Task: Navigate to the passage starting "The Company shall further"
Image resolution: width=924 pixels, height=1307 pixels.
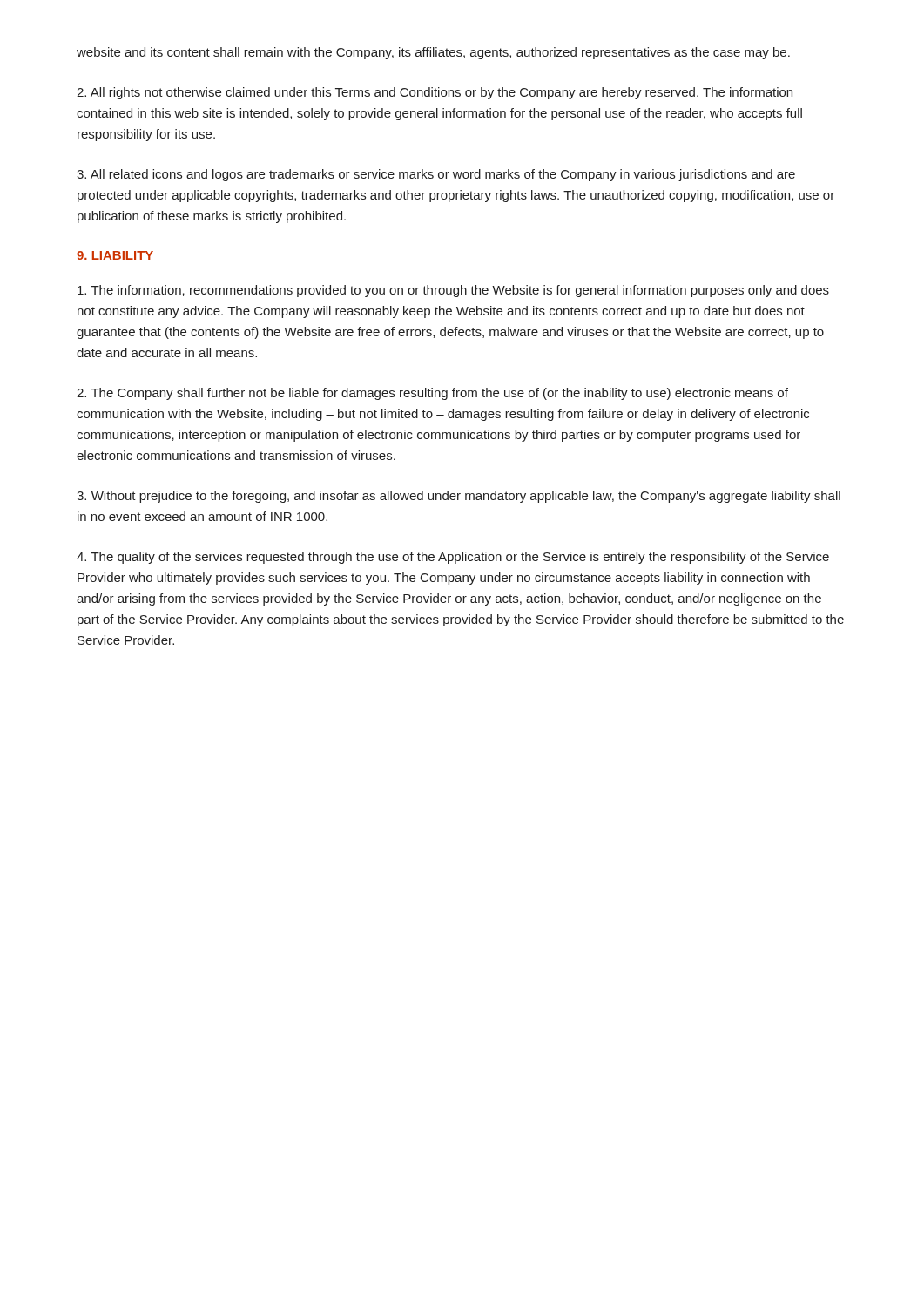Action: [443, 424]
